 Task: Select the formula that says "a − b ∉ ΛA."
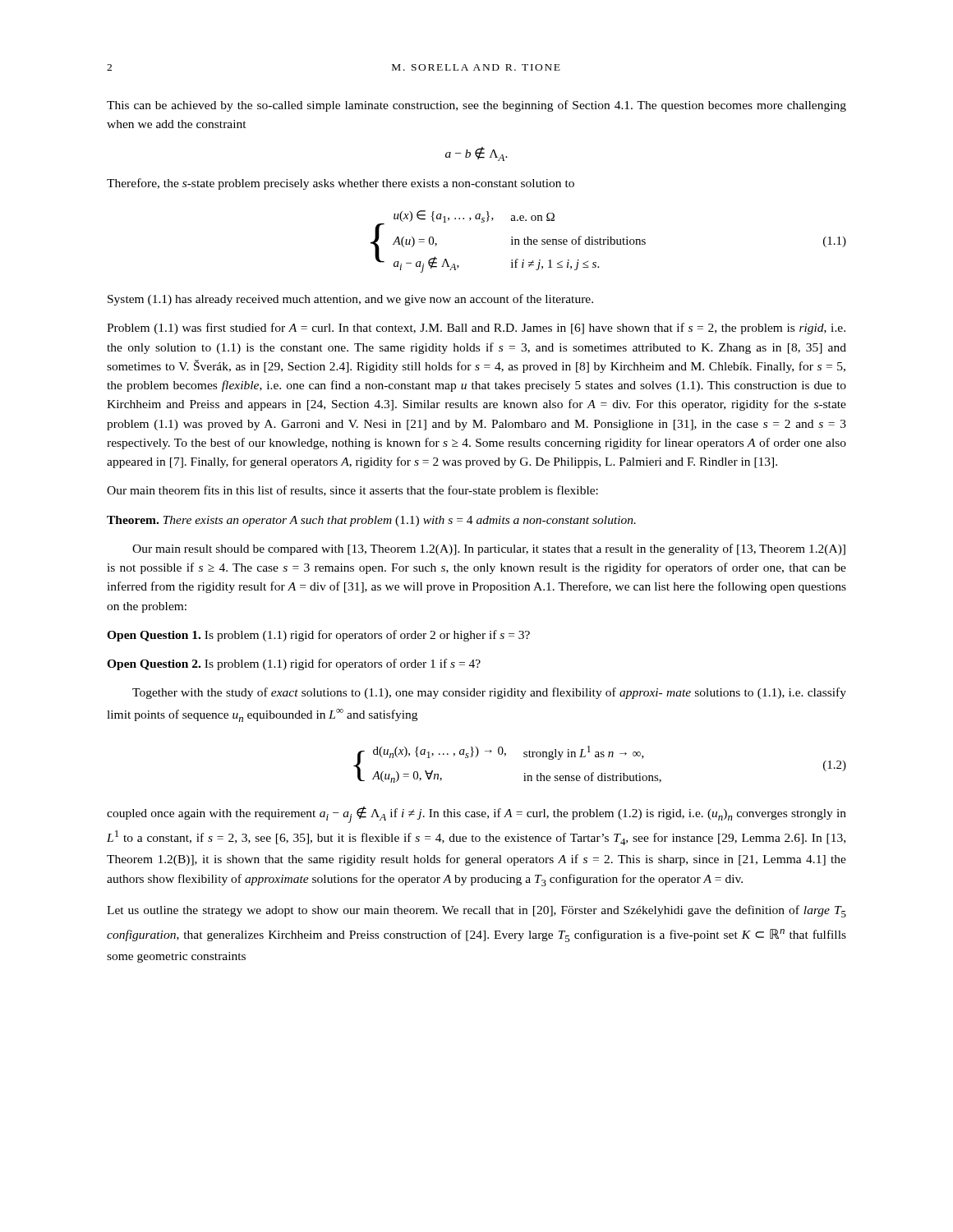tap(476, 154)
